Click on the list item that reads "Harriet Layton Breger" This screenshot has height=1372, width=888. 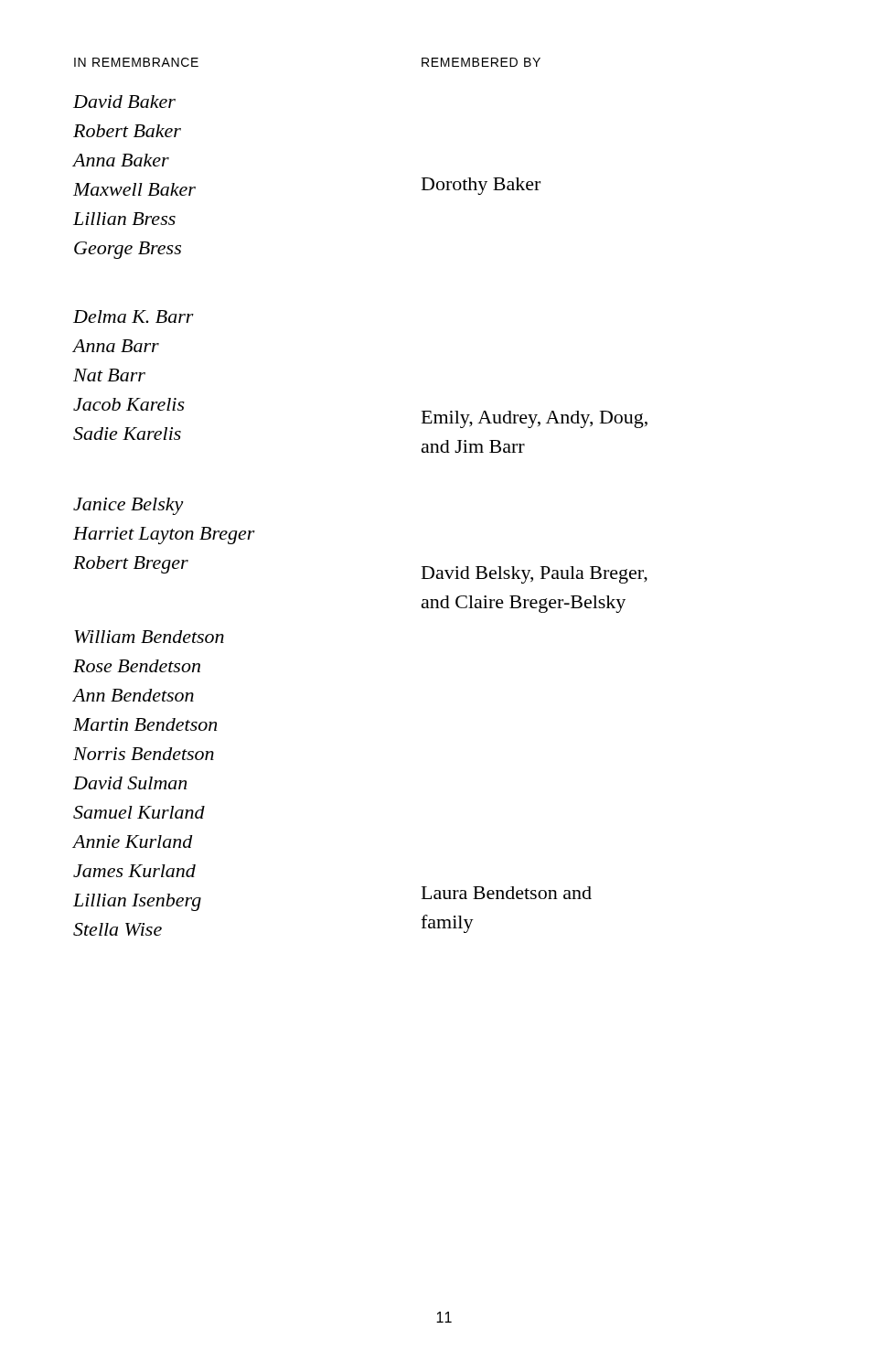[x=164, y=533]
